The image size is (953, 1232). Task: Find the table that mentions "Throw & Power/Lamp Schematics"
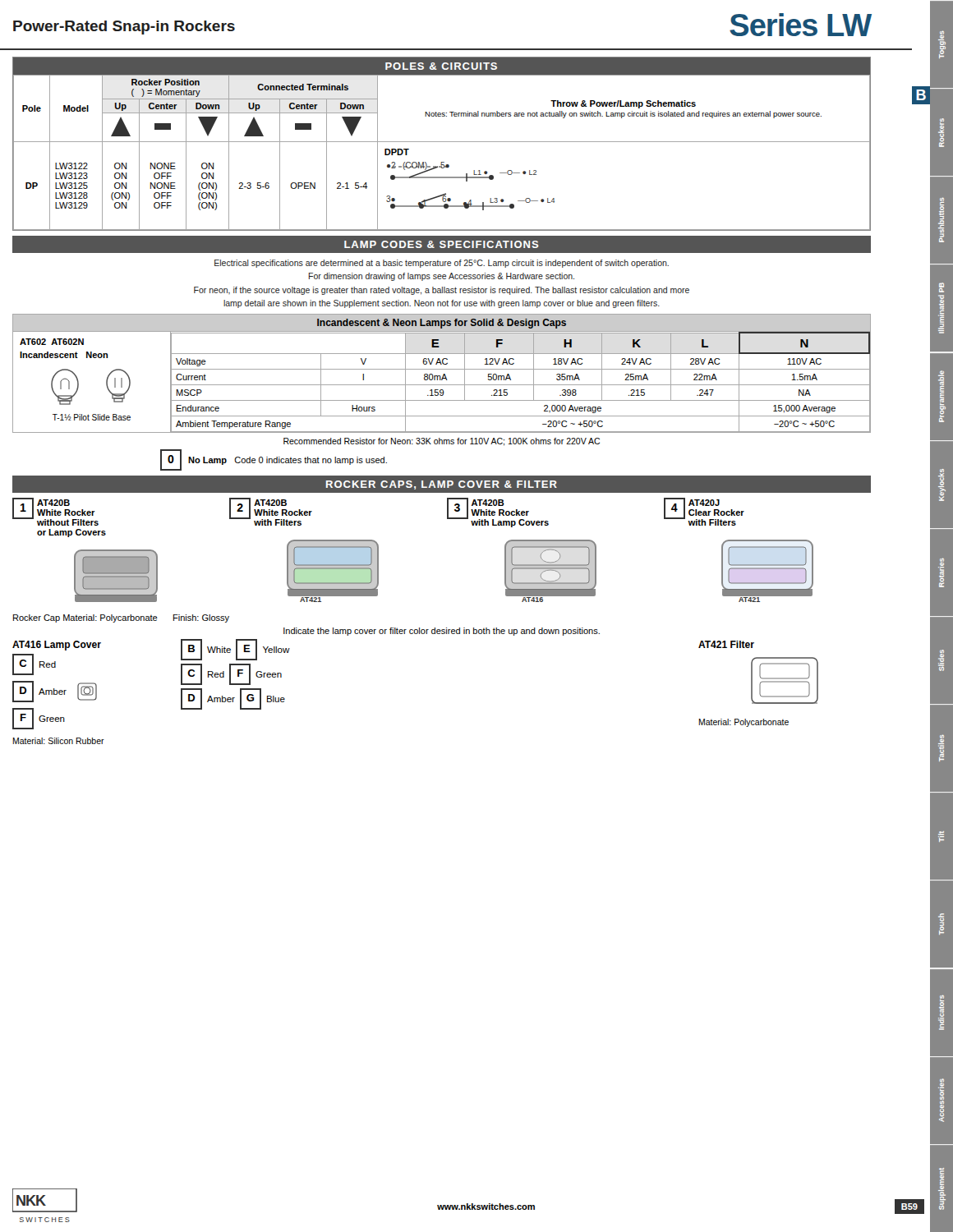(x=442, y=152)
